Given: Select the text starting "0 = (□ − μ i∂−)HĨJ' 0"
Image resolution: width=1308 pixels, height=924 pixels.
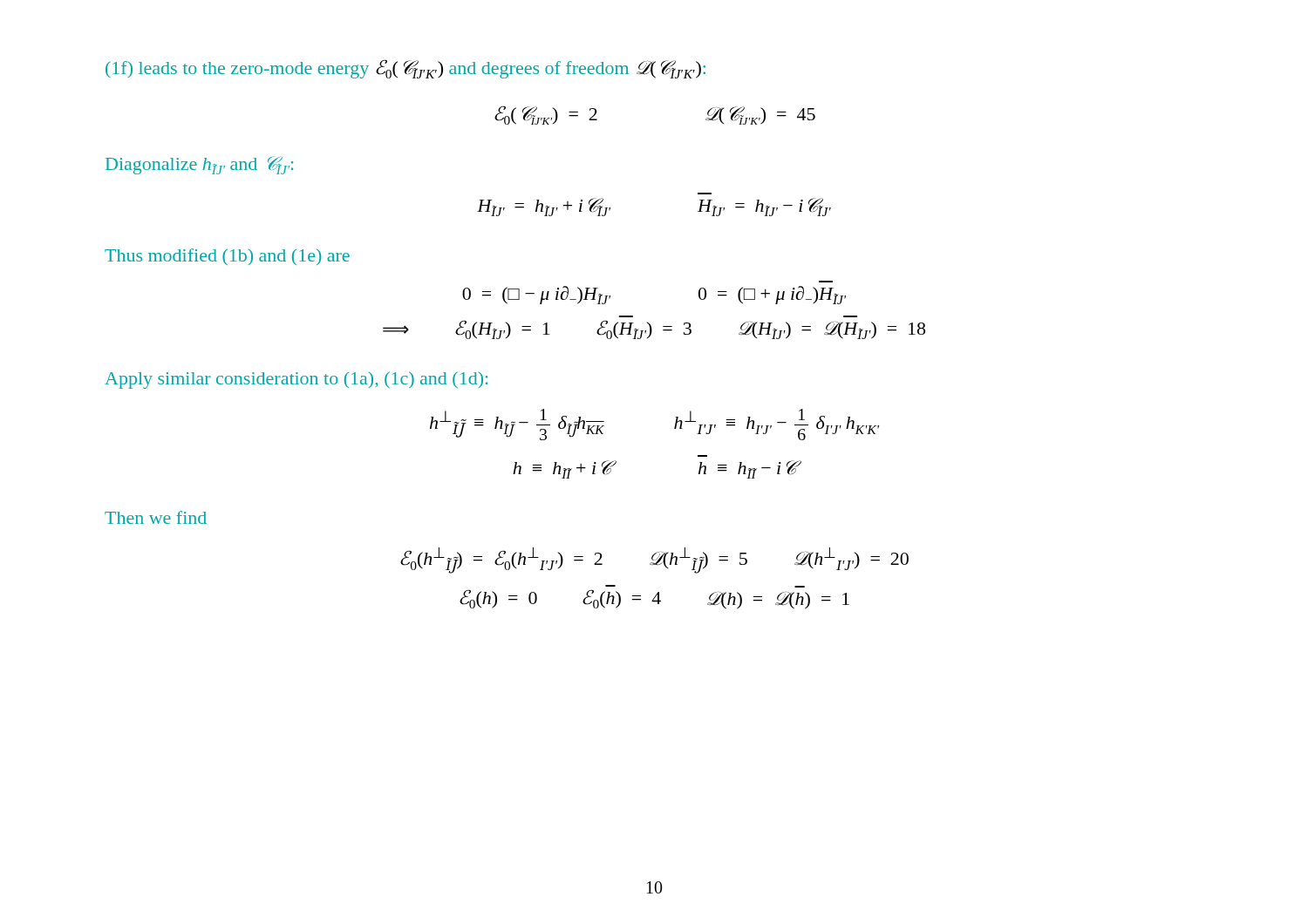Looking at the screenshot, I should [654, 313].
